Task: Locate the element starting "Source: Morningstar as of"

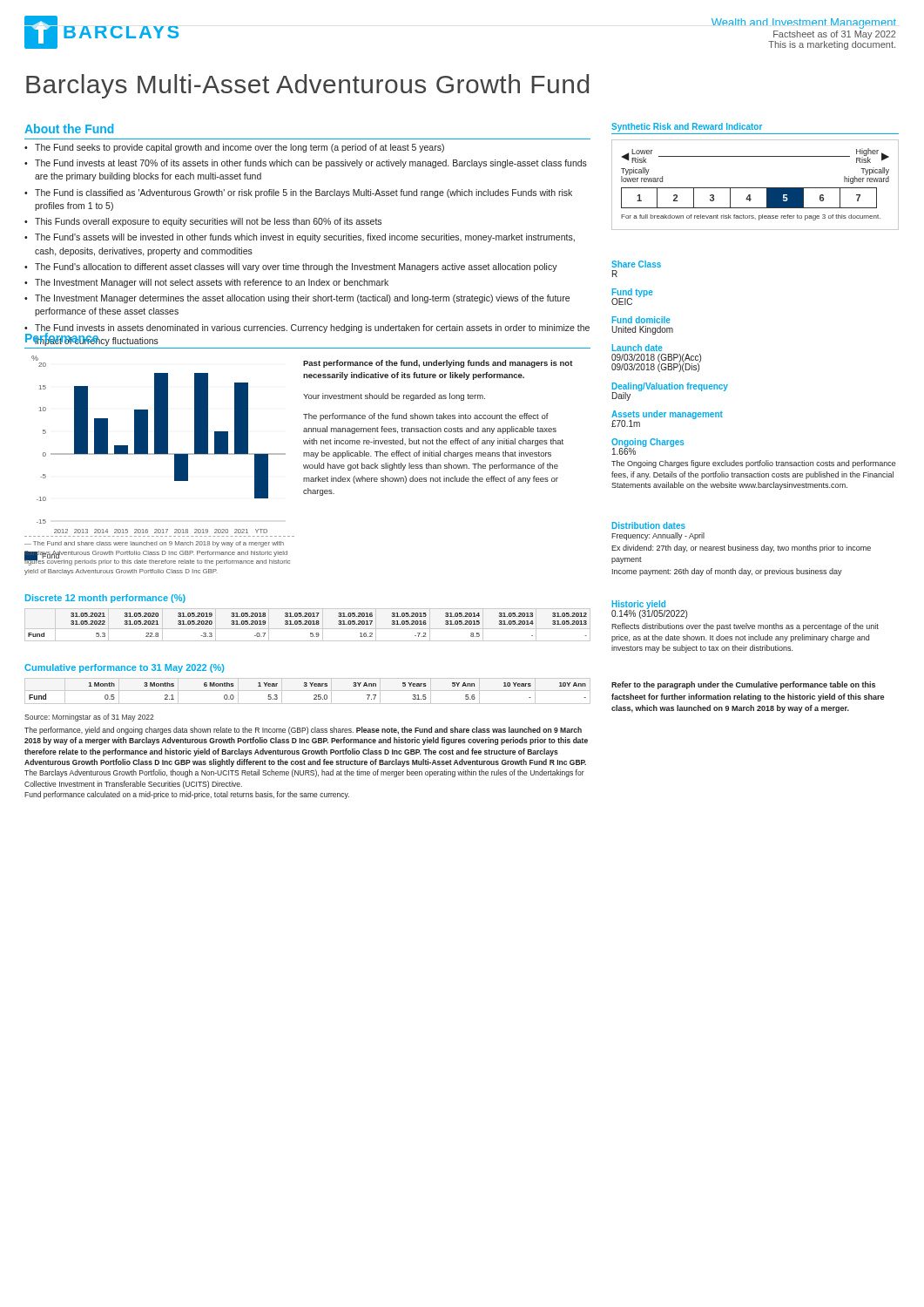Action: [x=89, y=717]
